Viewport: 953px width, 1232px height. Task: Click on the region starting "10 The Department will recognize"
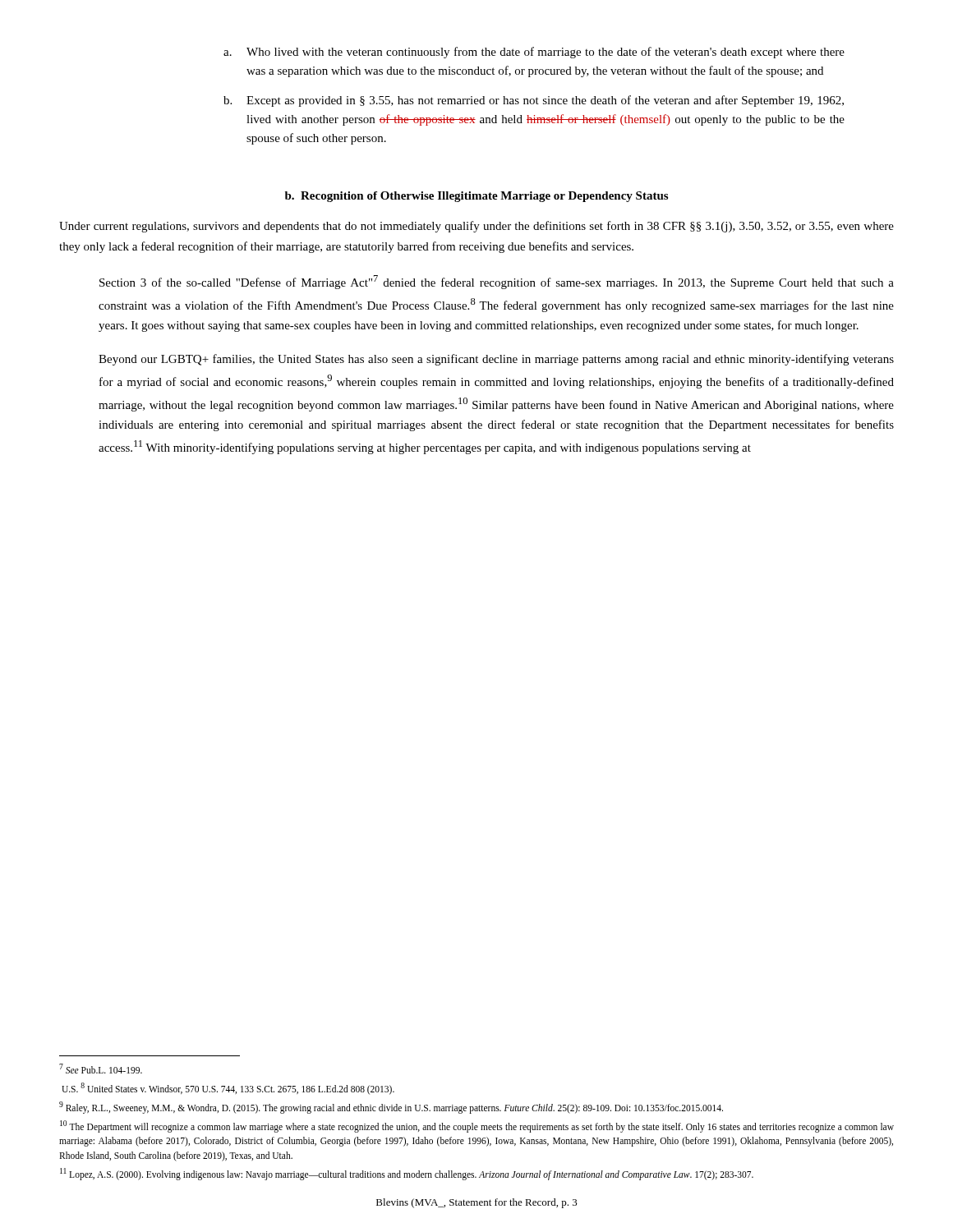click(x=476, y=1140)
